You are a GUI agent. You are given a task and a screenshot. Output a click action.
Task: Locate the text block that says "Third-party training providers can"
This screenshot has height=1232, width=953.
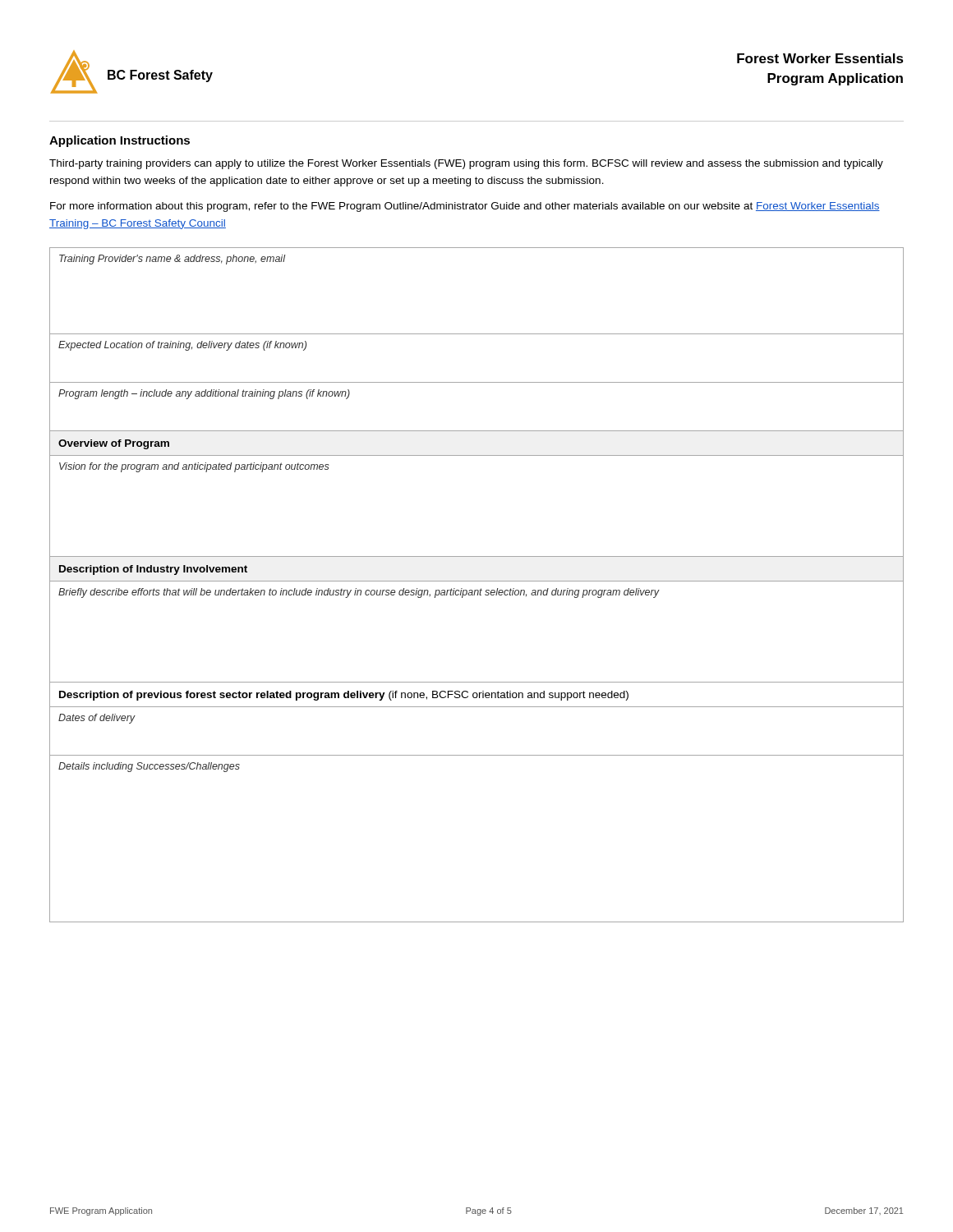pyautogui.click(x=466, y=172)
